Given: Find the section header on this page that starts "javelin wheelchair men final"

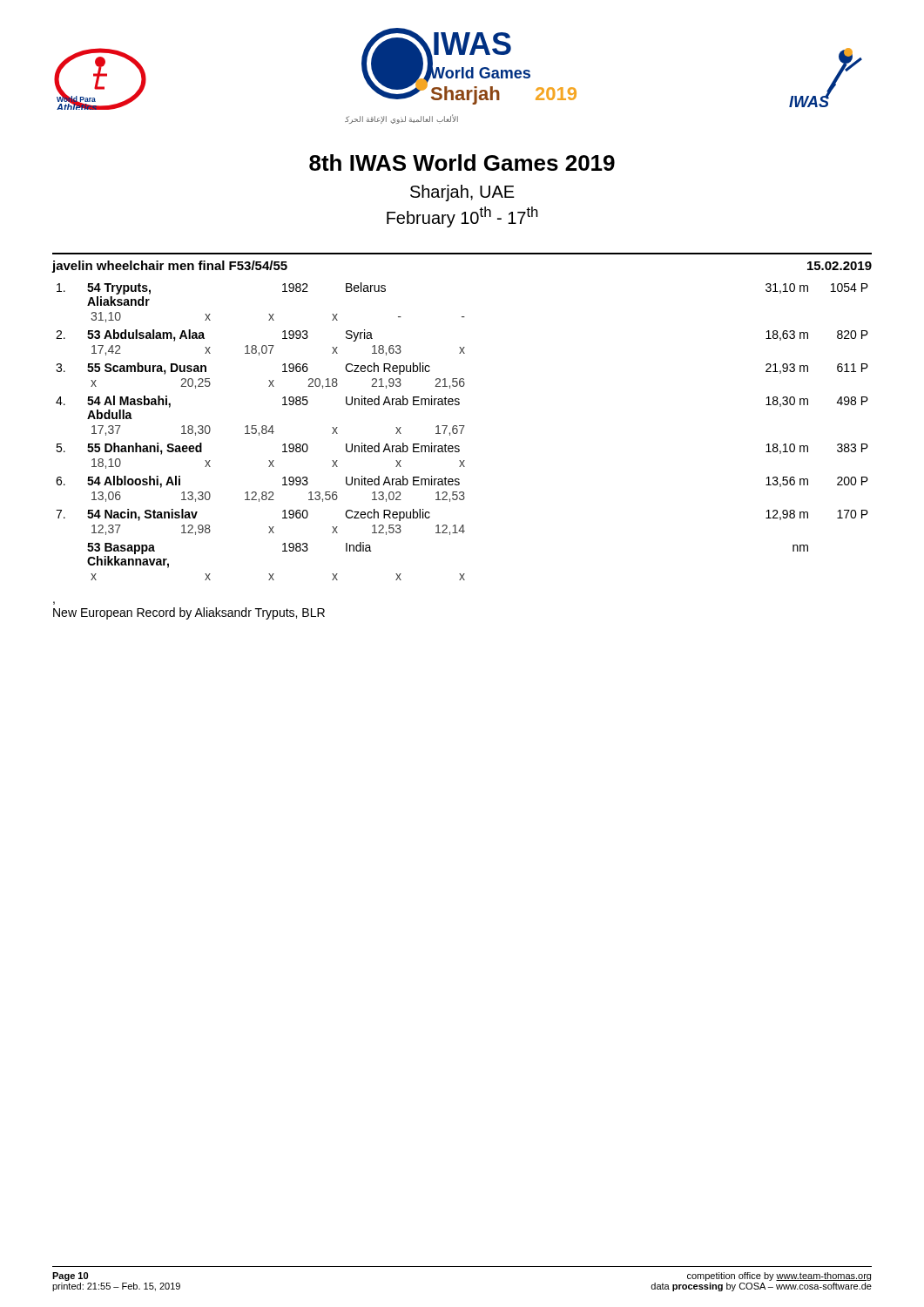Looking at the screenshot, I should click(170, 265).
